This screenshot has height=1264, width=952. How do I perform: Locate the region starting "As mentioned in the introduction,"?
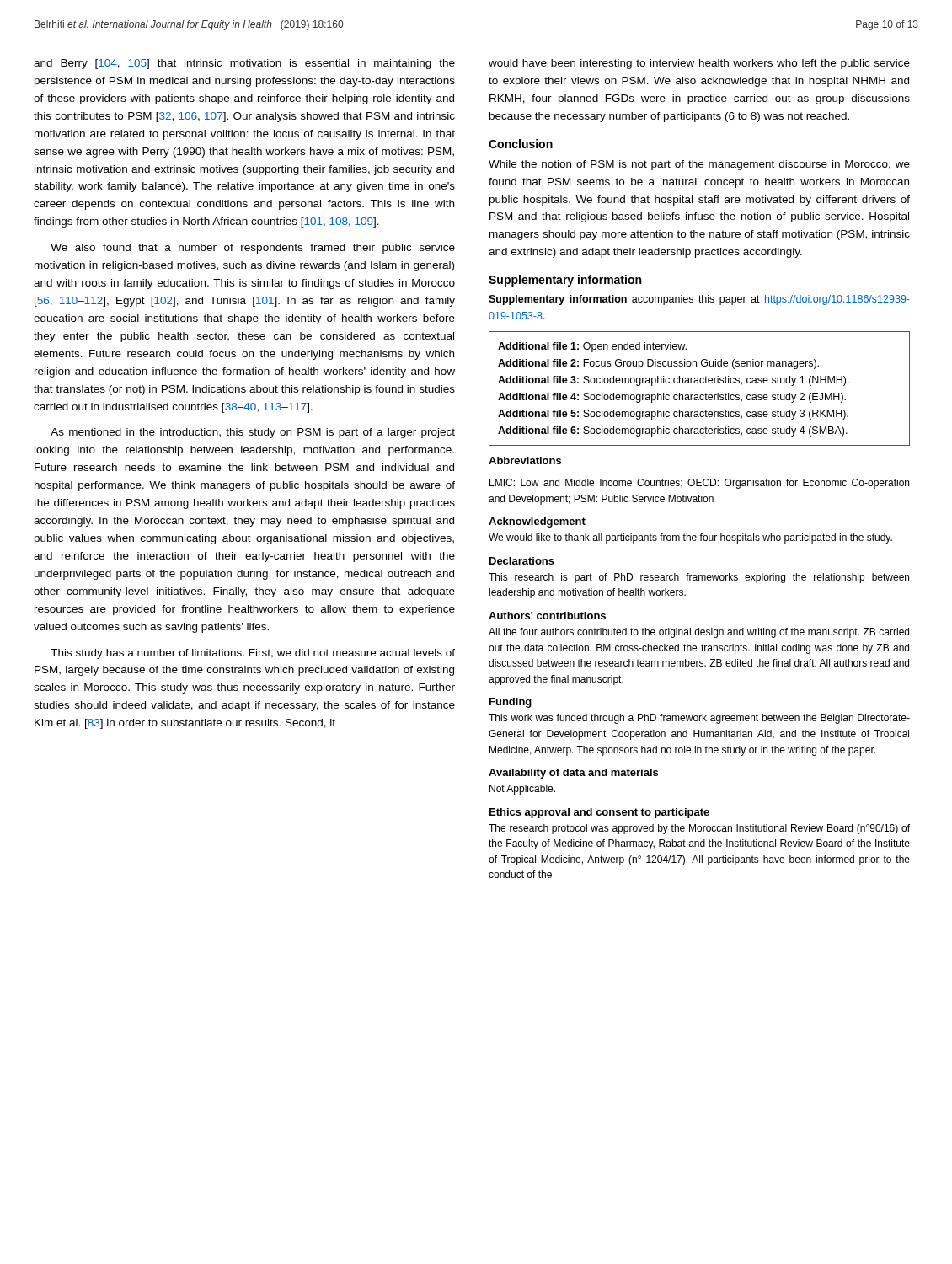tap(244, 530)
